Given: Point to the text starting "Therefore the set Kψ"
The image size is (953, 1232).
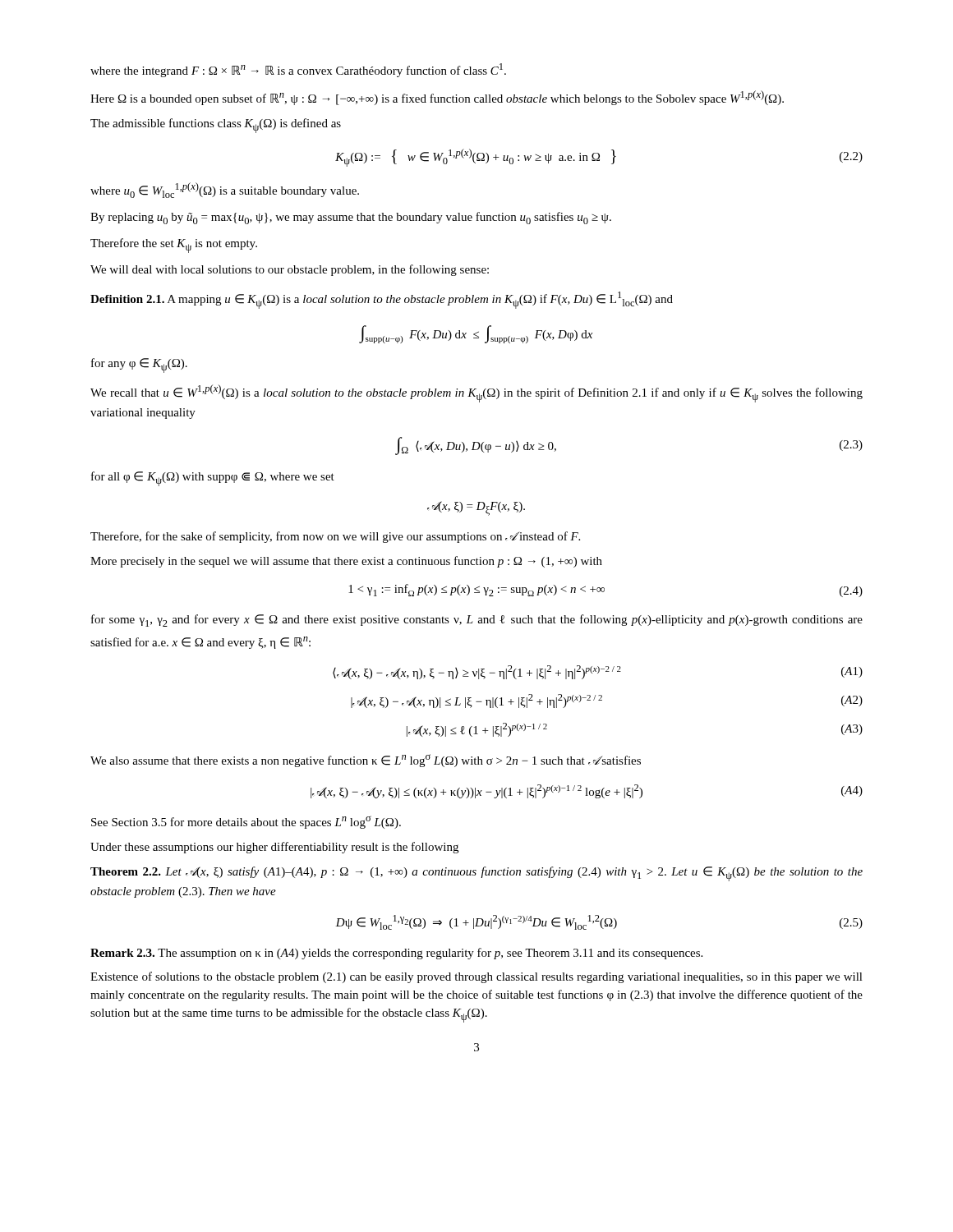Looking at the screenshot, I should pos(174,246).
